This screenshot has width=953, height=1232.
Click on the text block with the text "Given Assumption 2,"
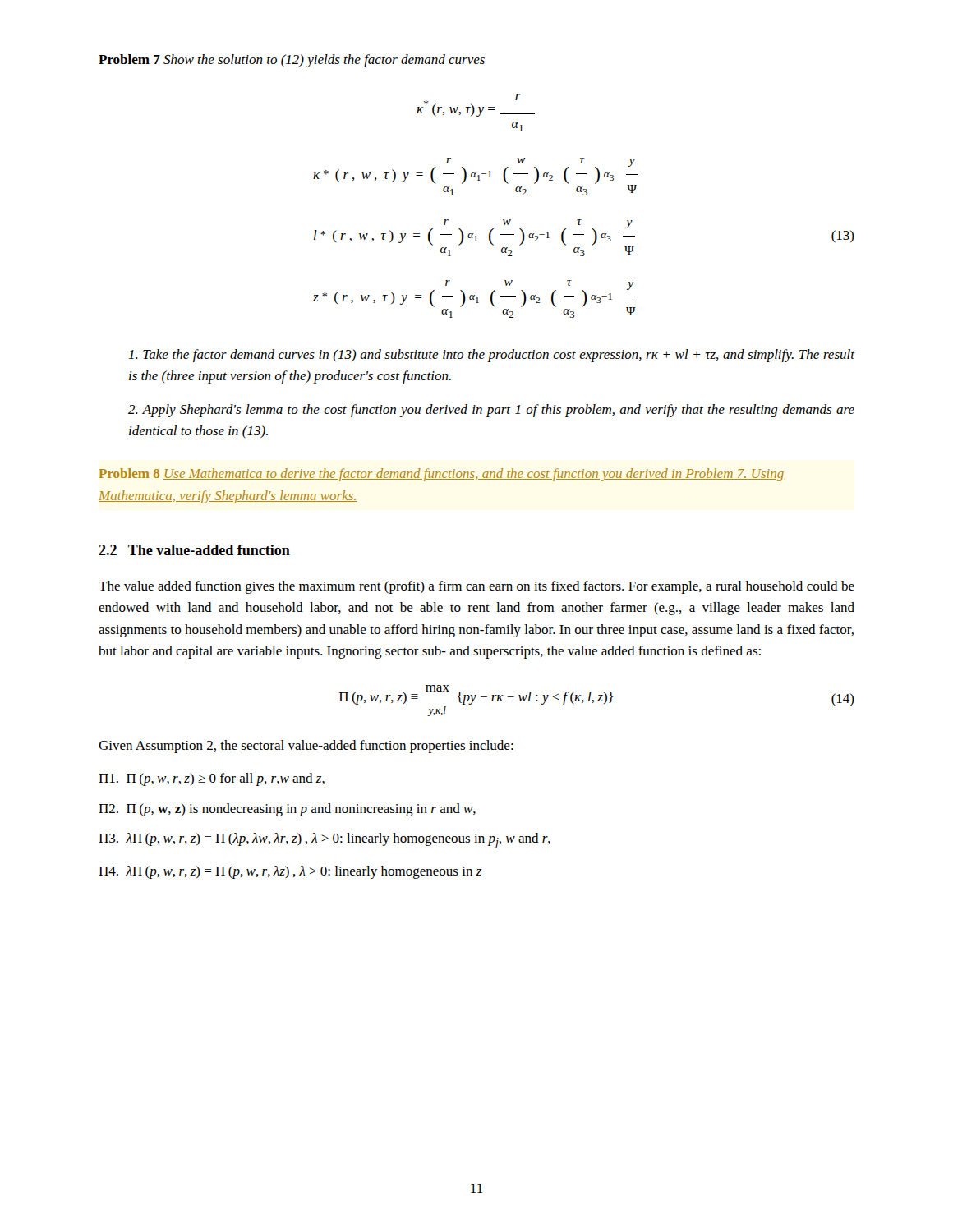tap(306, 745)
